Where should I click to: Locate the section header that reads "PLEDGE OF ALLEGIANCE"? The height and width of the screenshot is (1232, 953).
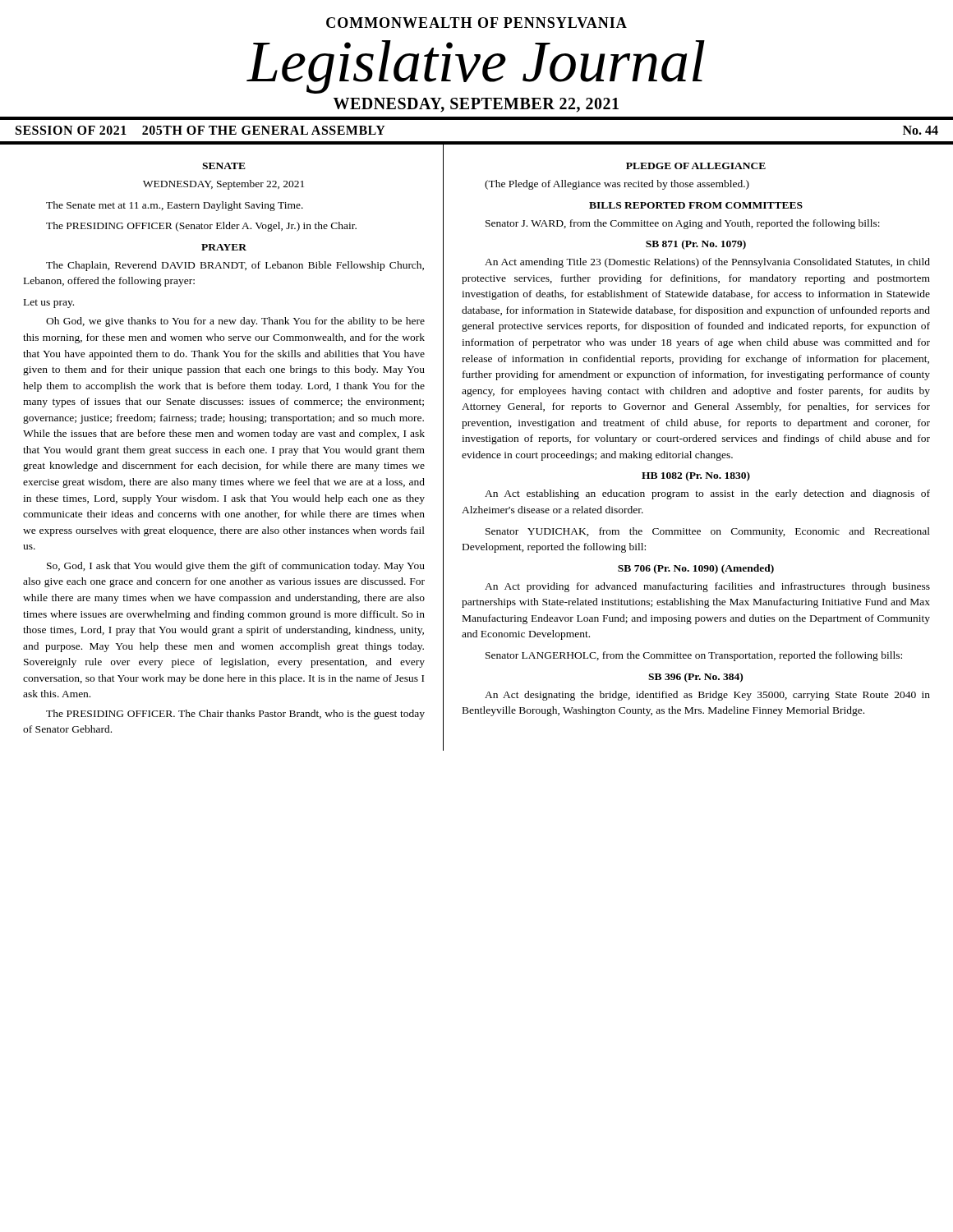point(696,165)
